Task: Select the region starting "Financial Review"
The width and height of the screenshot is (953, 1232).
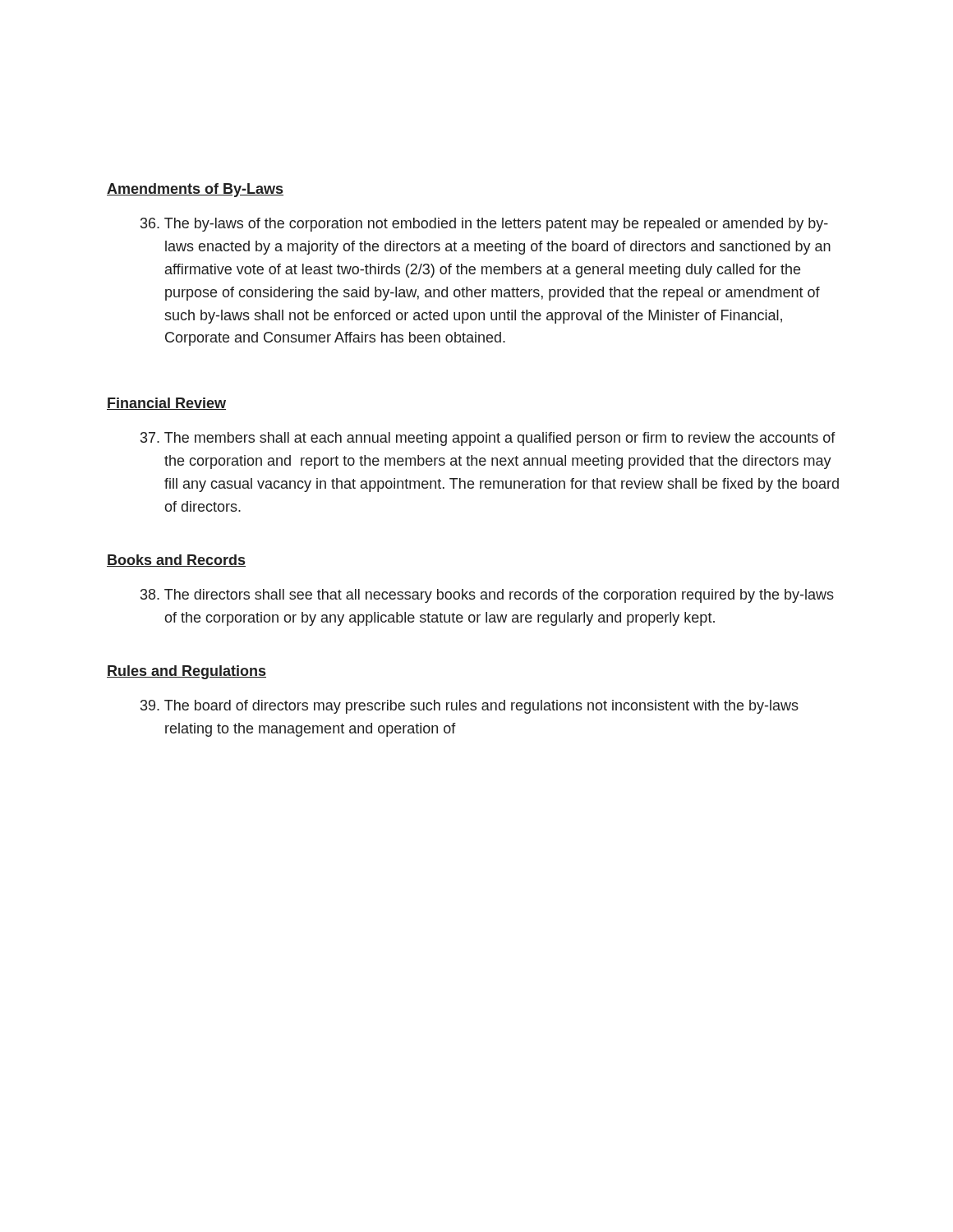Action: pos(166,404)
